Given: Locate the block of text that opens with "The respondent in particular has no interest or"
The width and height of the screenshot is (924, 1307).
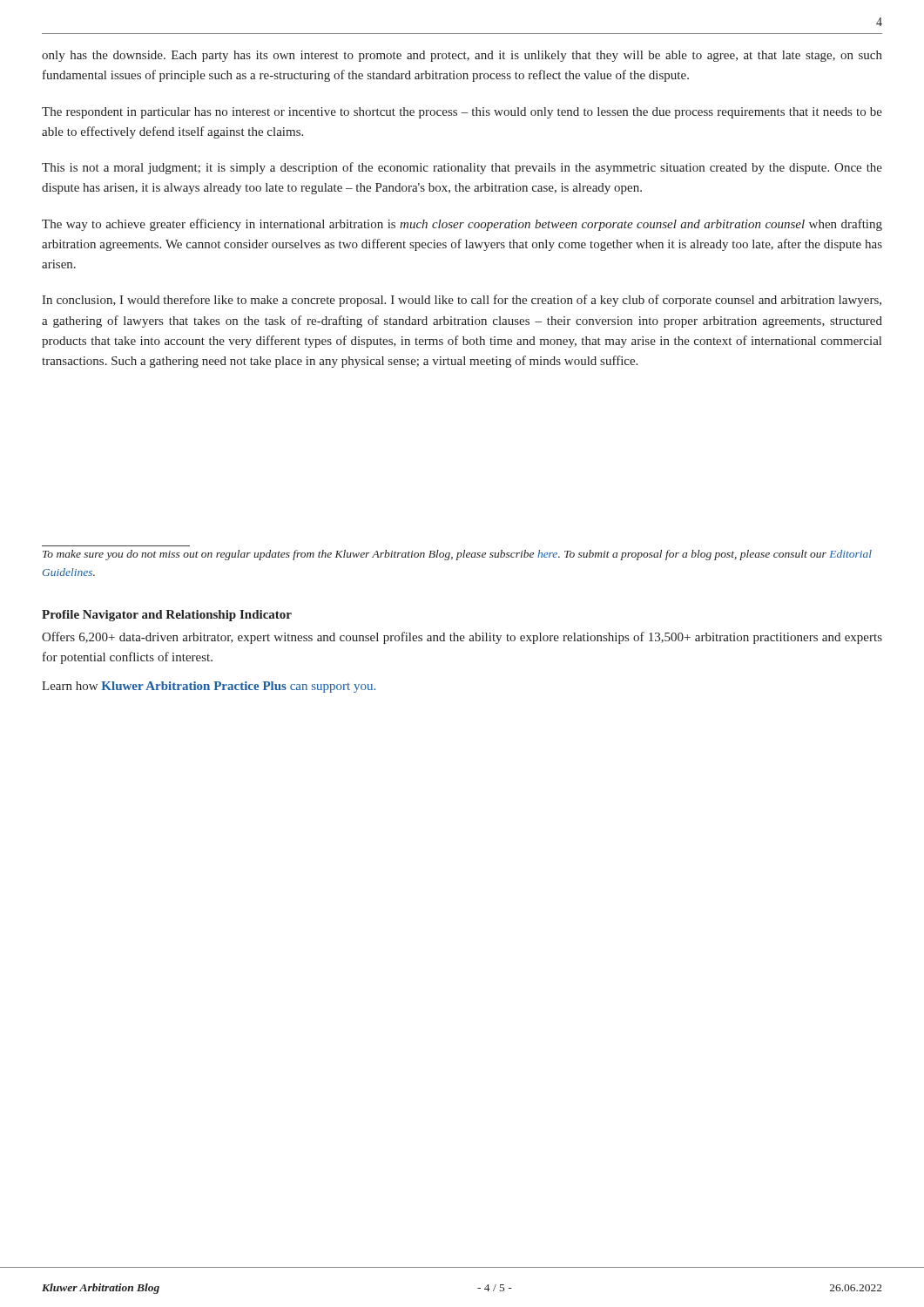Looking at the screenshot, I should coord(462,121).
